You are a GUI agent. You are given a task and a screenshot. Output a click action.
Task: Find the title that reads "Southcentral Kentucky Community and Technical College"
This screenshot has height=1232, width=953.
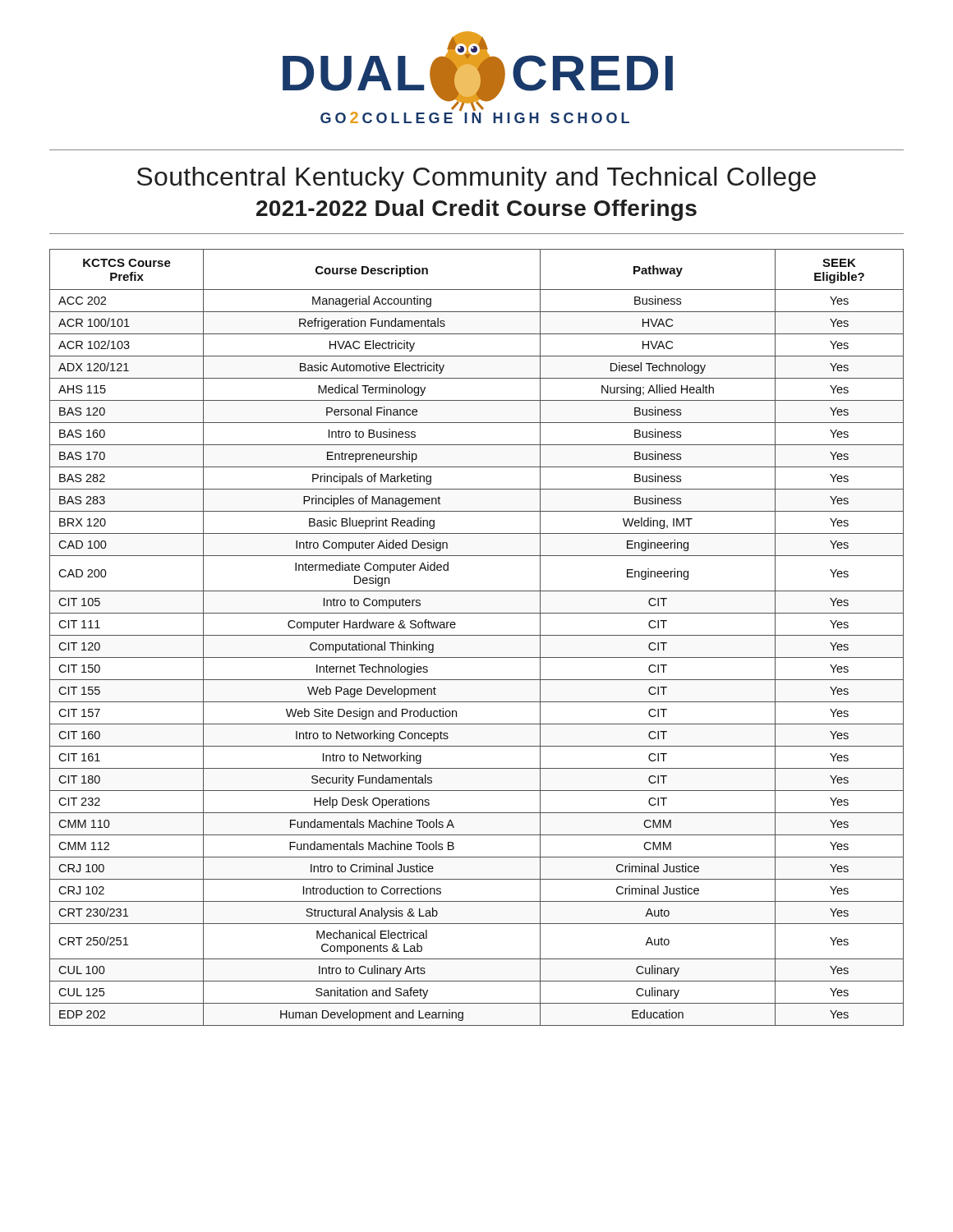coord(476,192)
